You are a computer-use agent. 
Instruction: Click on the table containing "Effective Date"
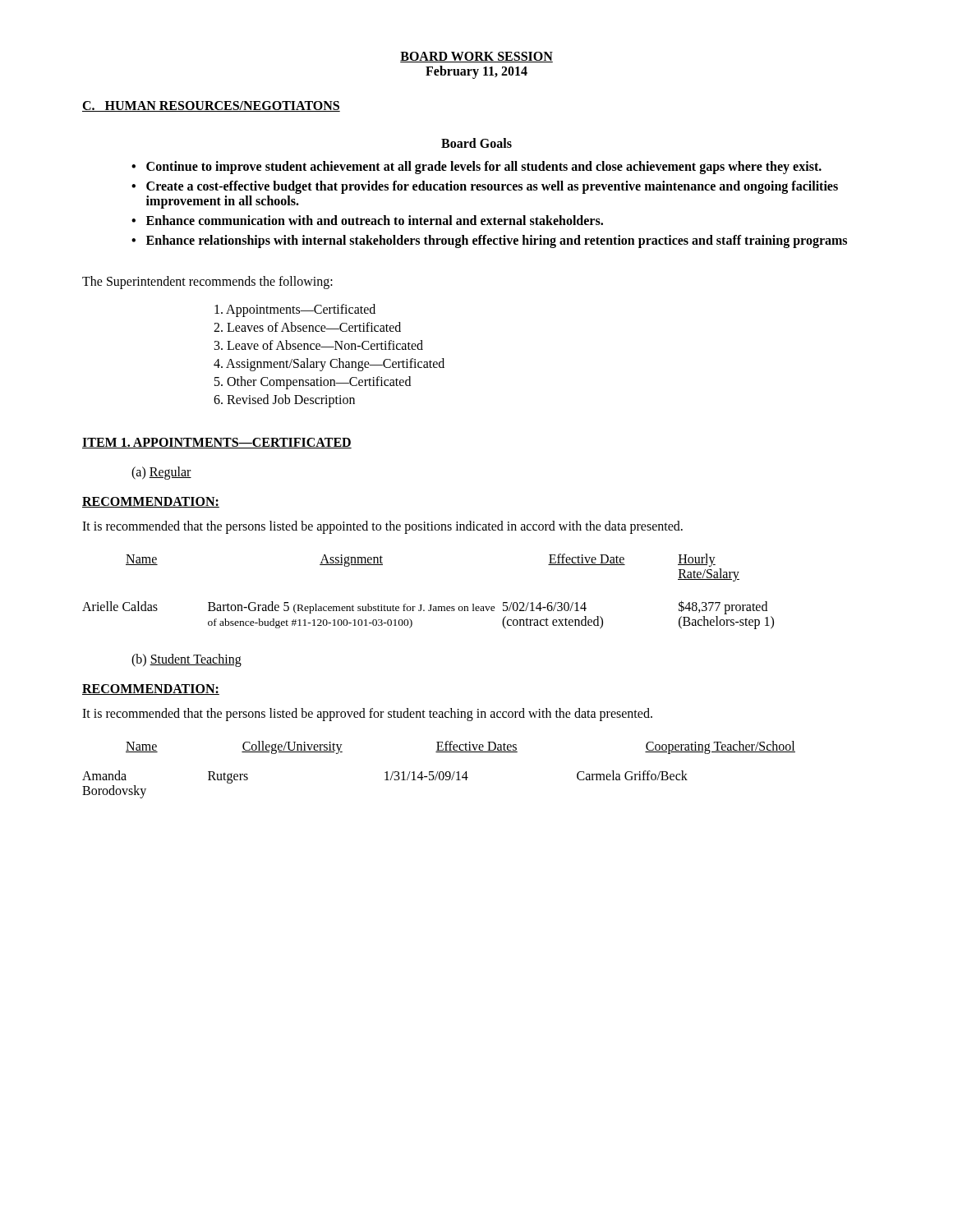[476, 590]
